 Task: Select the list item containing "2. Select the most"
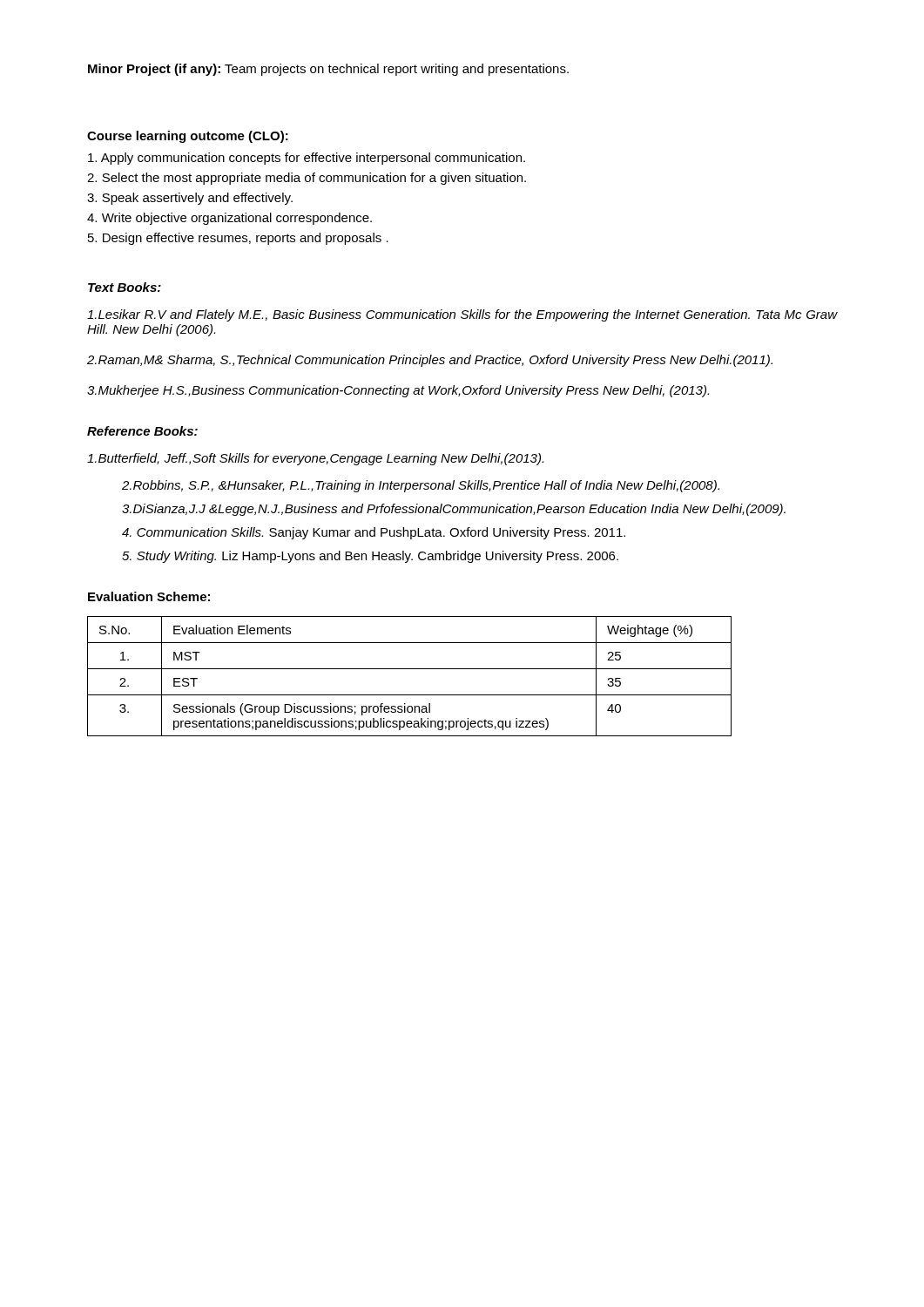pos(307,177)
